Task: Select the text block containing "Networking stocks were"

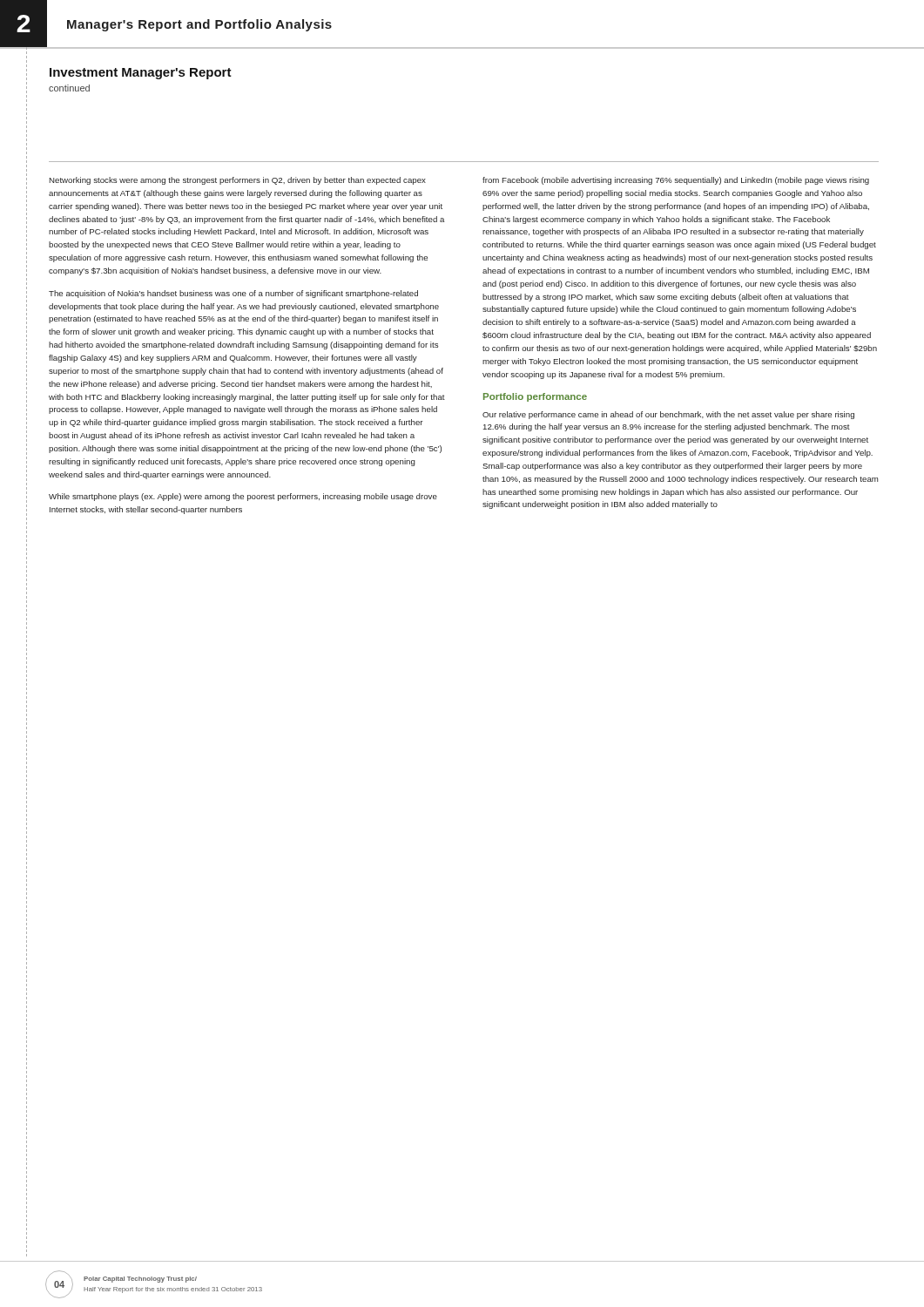Action: click(x=247, y=226)
